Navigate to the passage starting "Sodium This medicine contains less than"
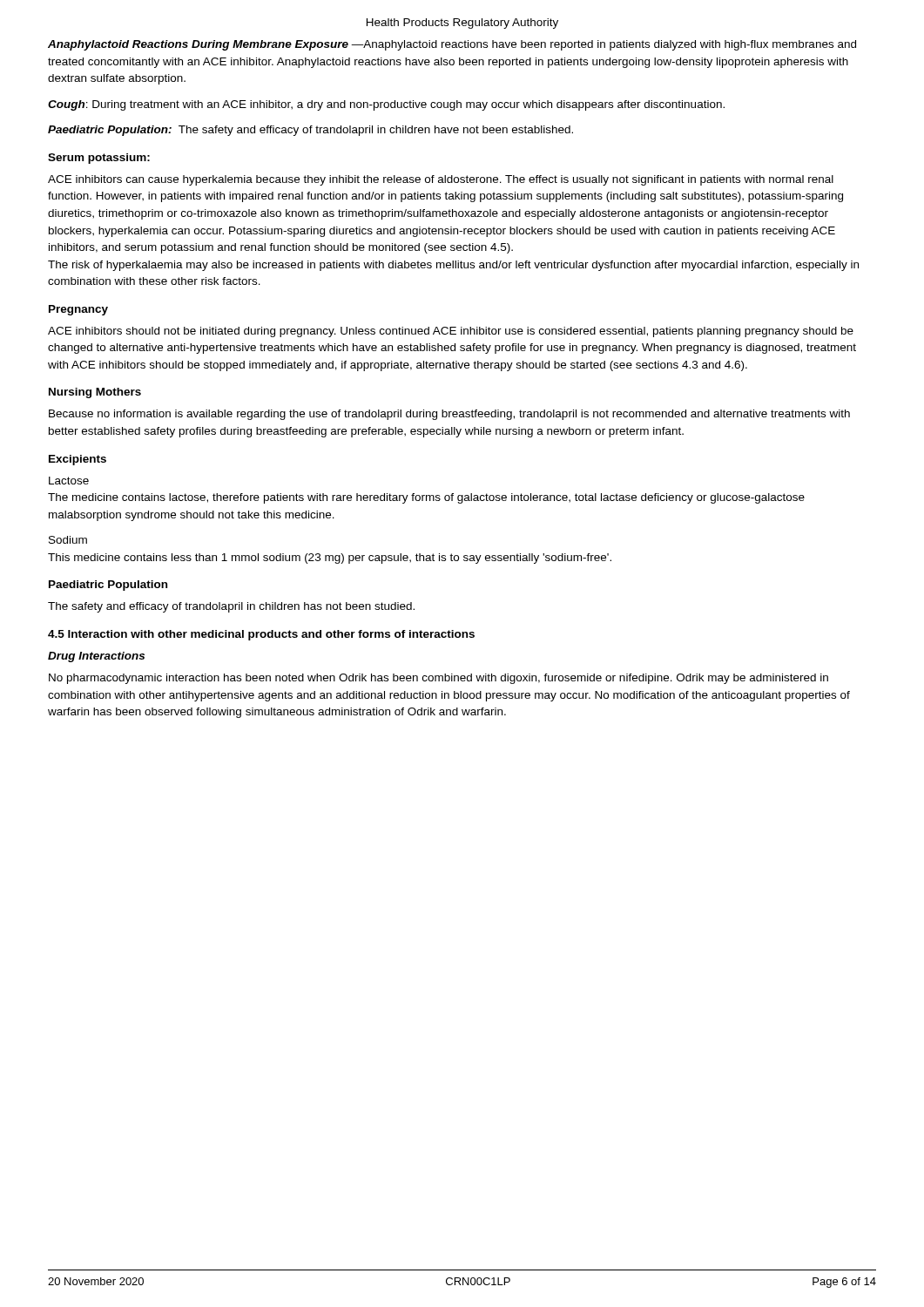Viewport: 924px width, 1307px height. tap(330, 549)
